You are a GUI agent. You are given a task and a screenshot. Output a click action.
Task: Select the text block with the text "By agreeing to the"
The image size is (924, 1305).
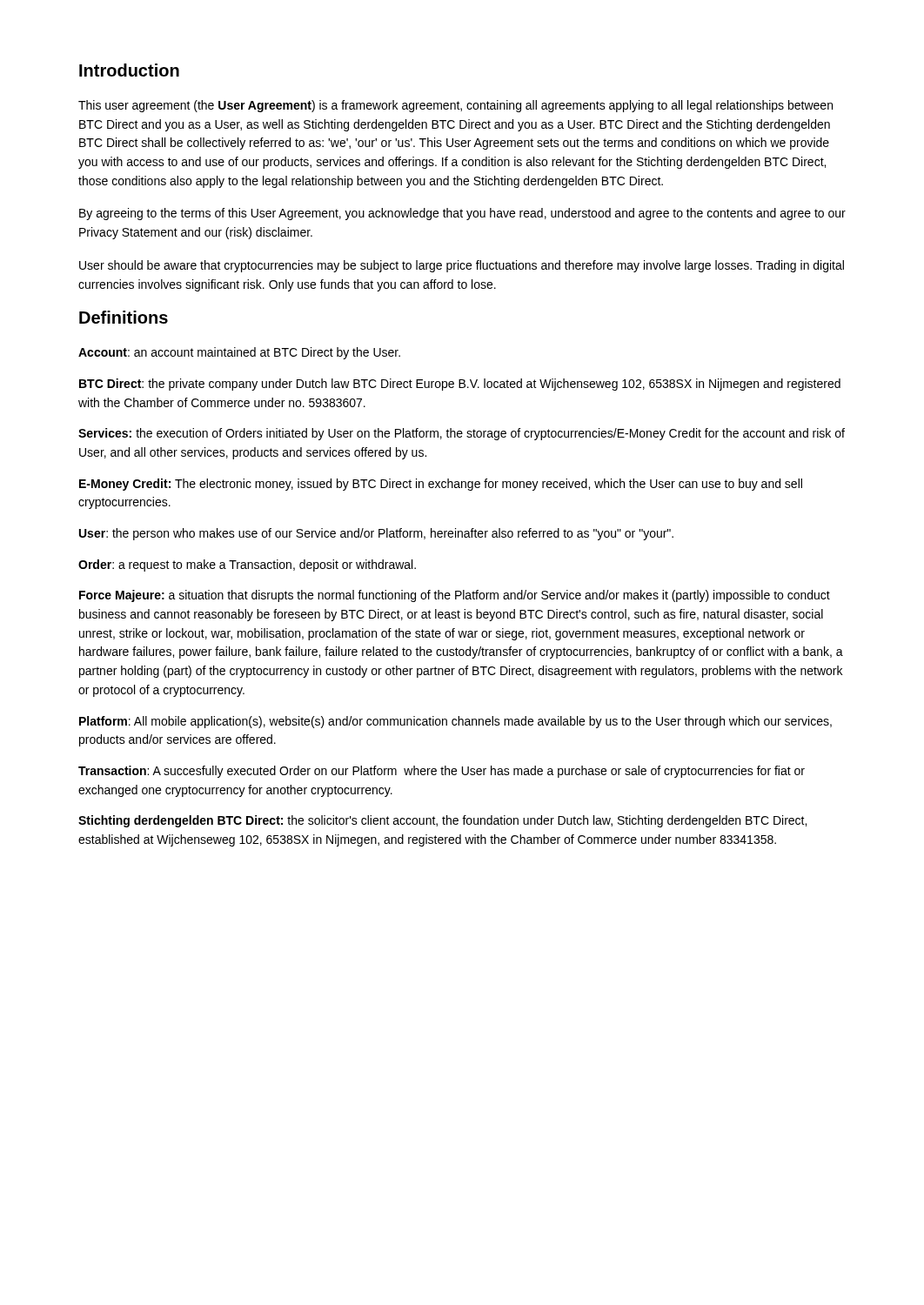pos(462,223)
